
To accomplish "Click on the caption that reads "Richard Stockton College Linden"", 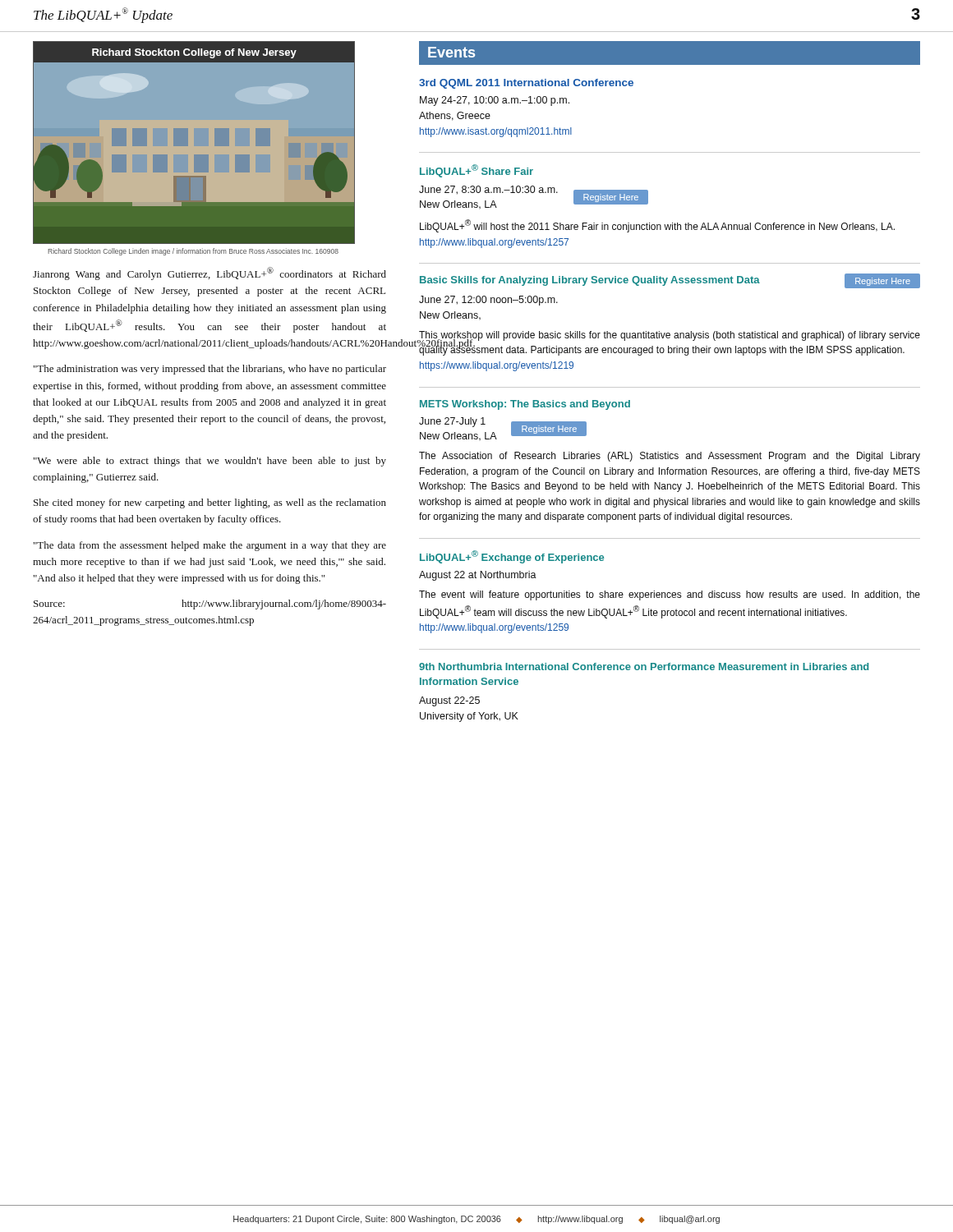I will (193, 251).
